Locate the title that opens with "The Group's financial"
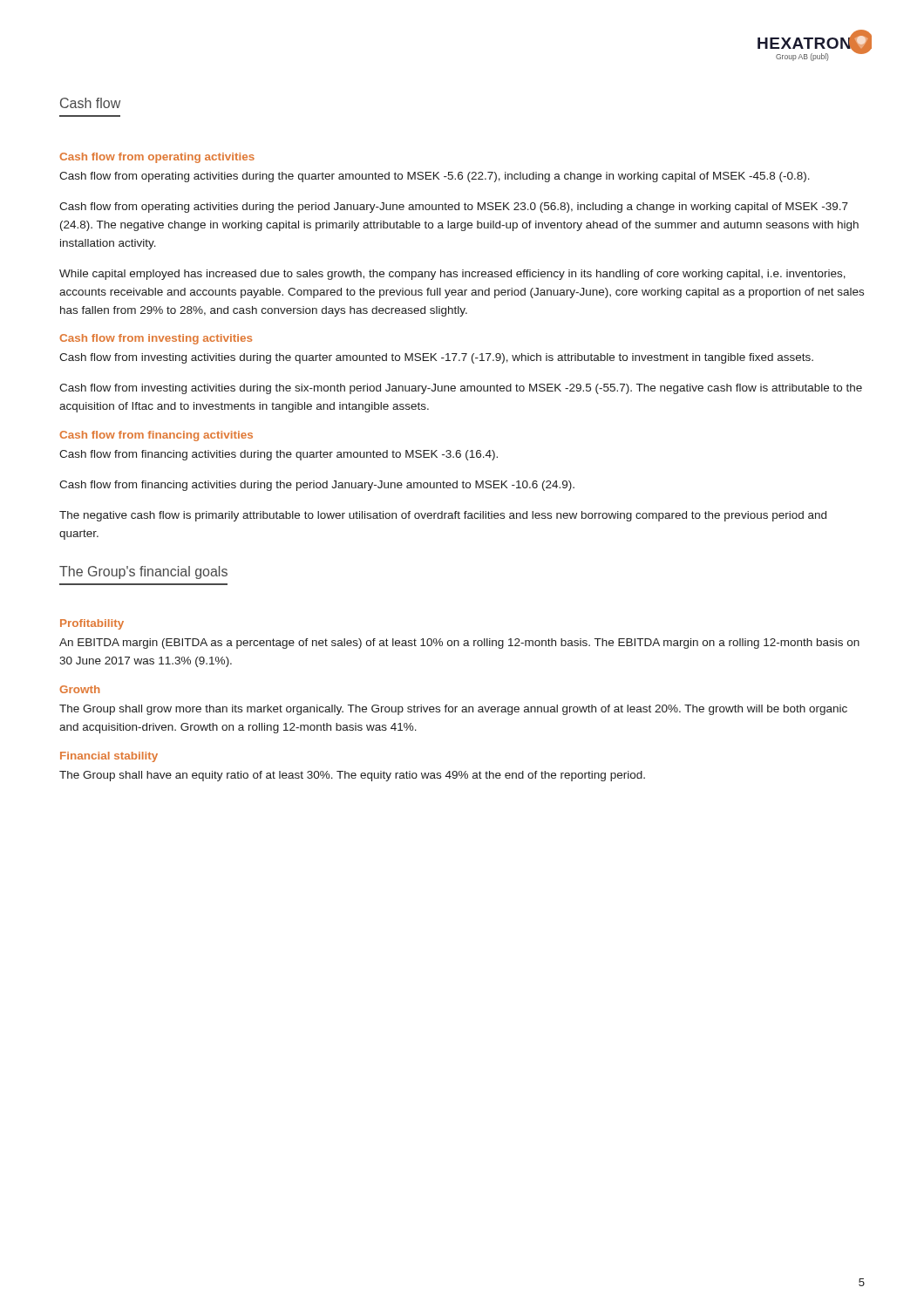The width and height of the screenshot is (924, 1308). pos(144,575)
